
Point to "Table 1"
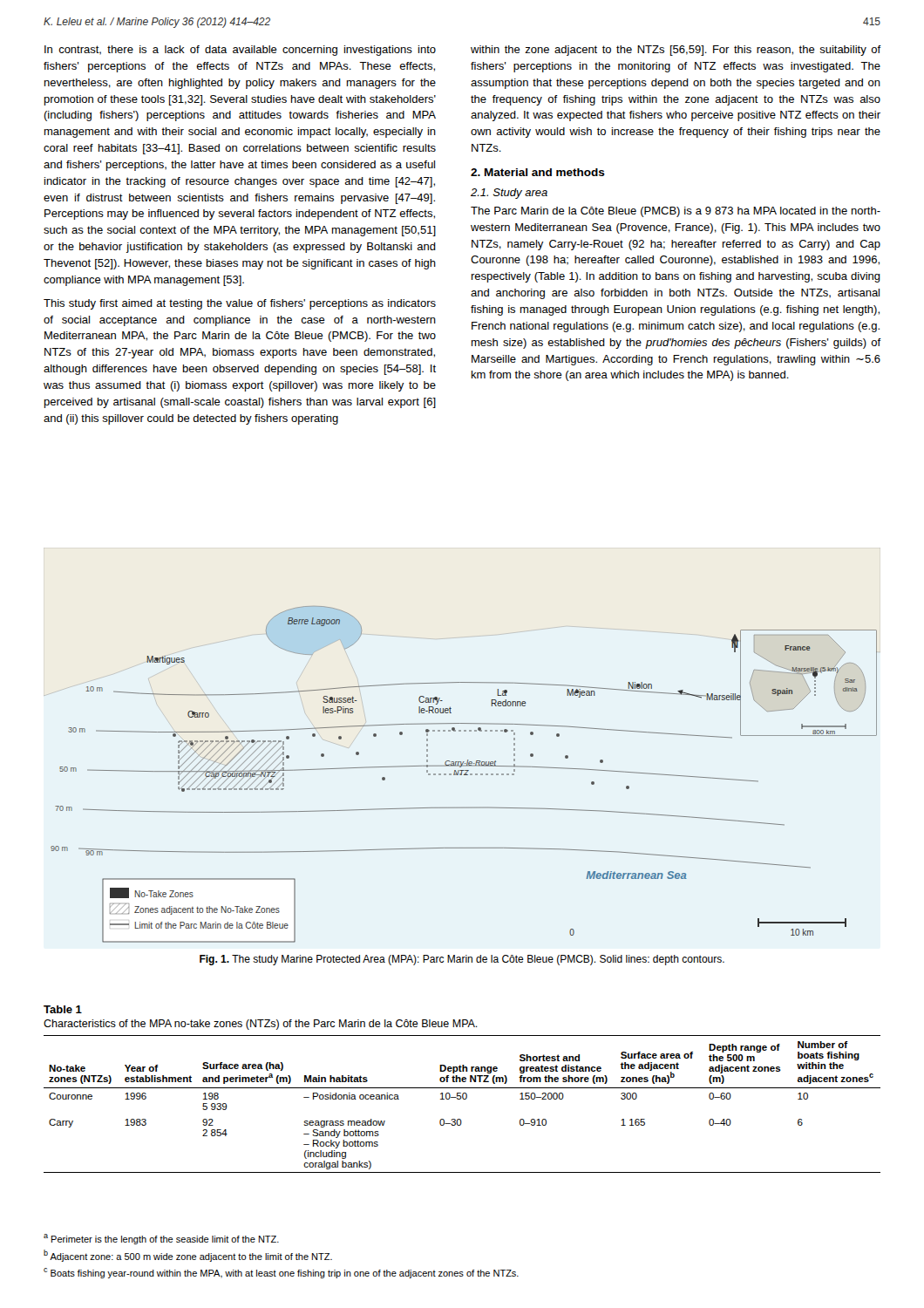63,1009
